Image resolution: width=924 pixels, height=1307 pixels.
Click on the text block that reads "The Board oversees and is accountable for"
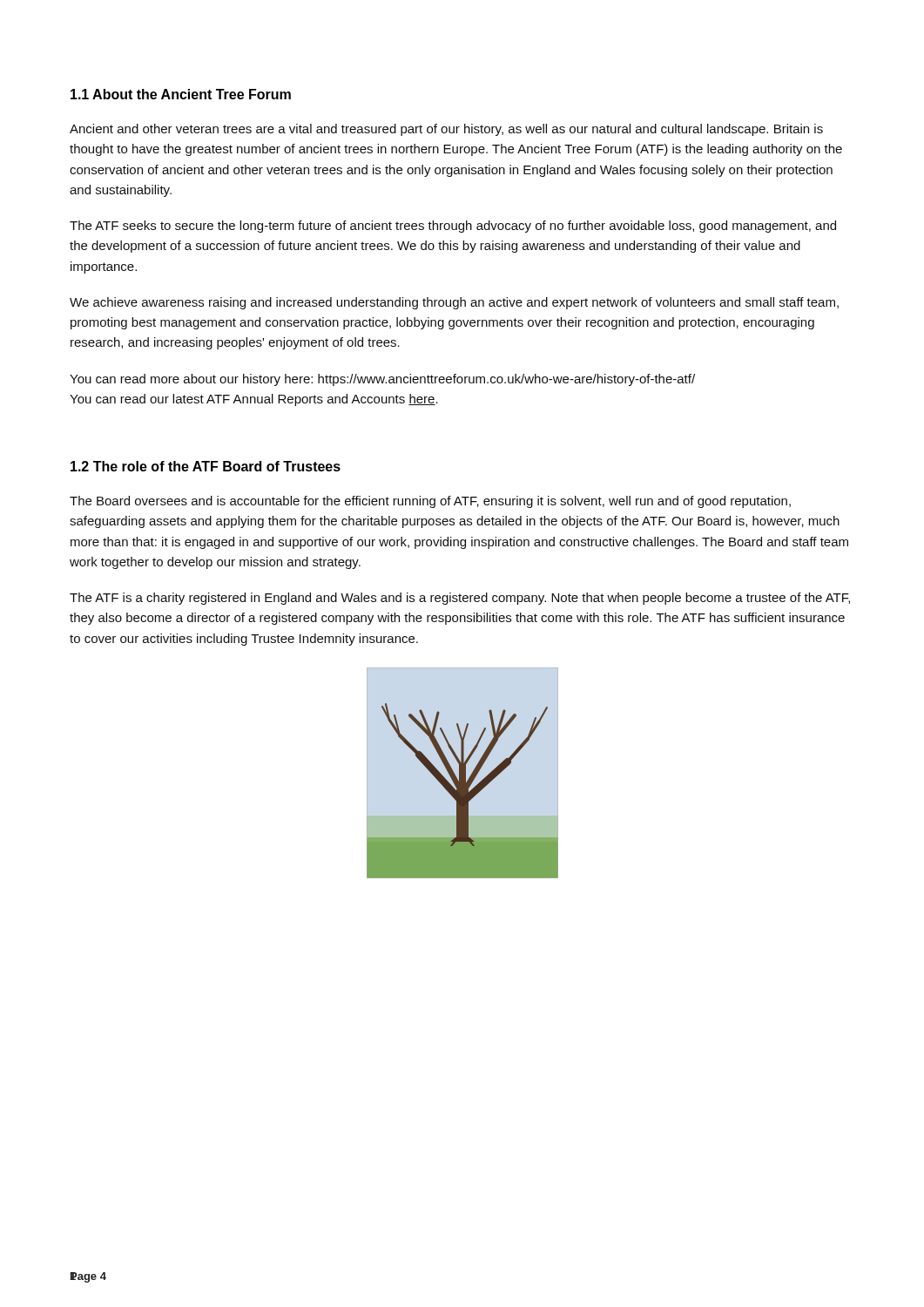tap(459, 531)
